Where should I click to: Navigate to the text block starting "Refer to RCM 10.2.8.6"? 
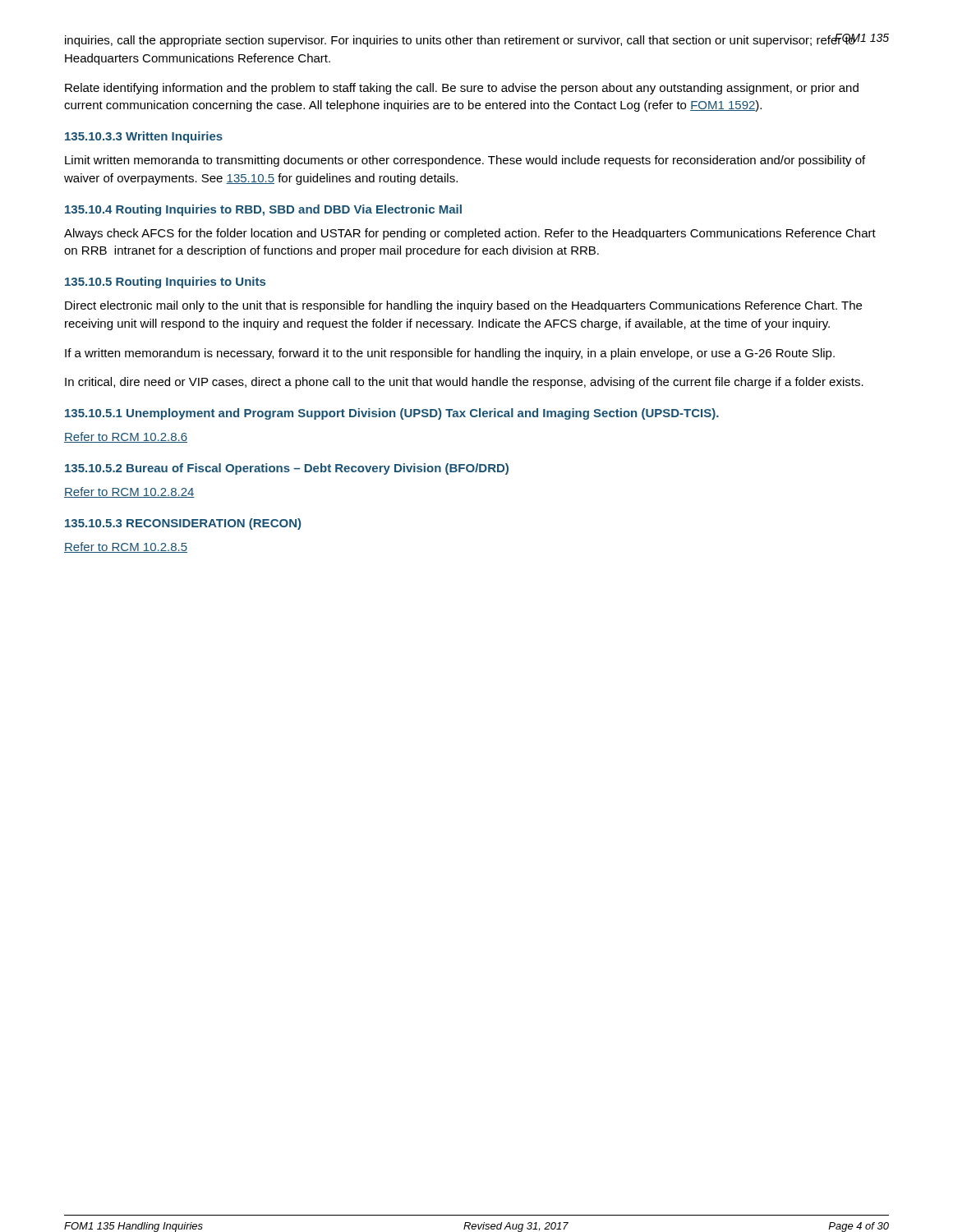126,437
